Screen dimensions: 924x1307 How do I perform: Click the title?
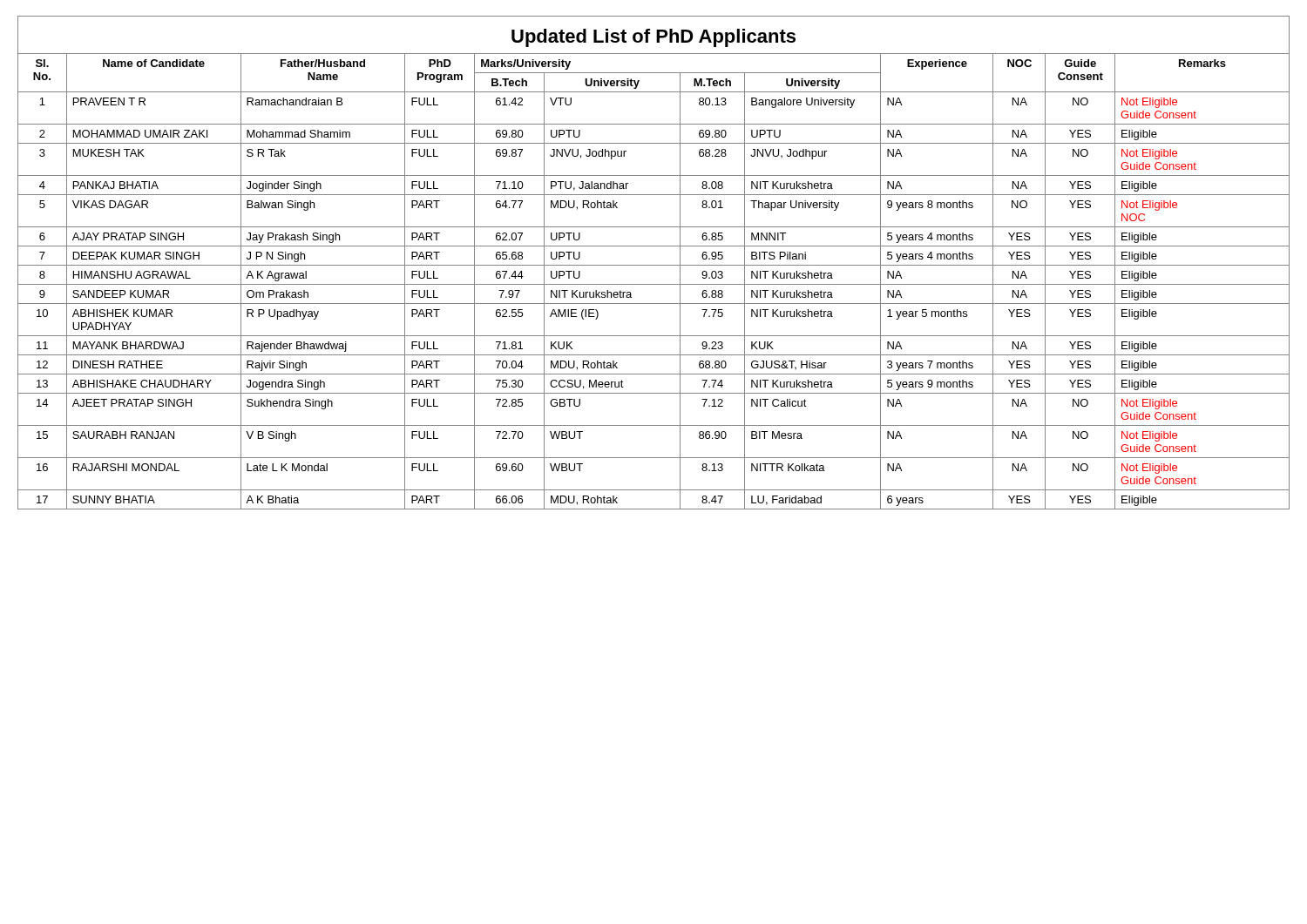tap(654, 36)
